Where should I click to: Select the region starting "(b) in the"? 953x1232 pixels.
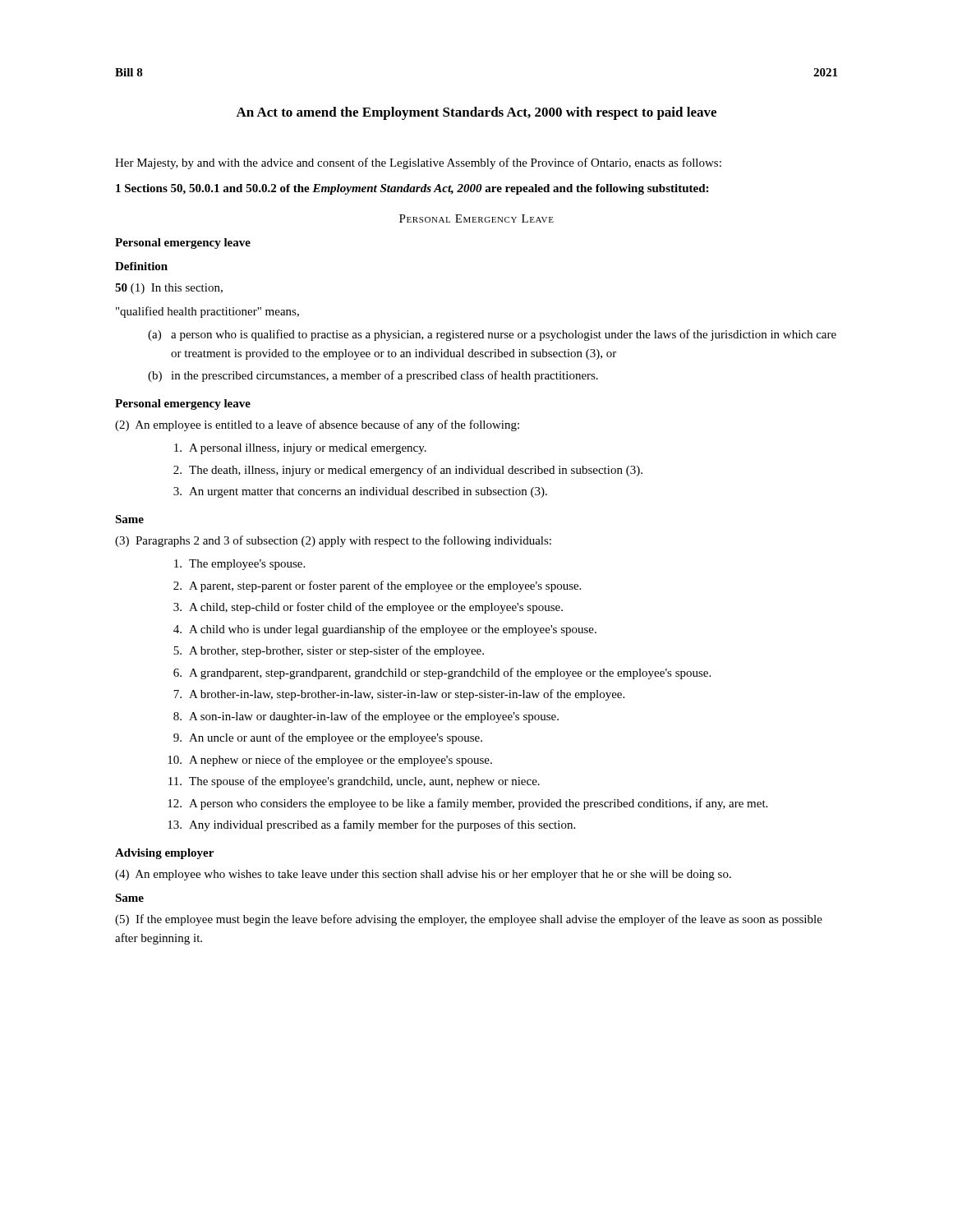(493, 376)
